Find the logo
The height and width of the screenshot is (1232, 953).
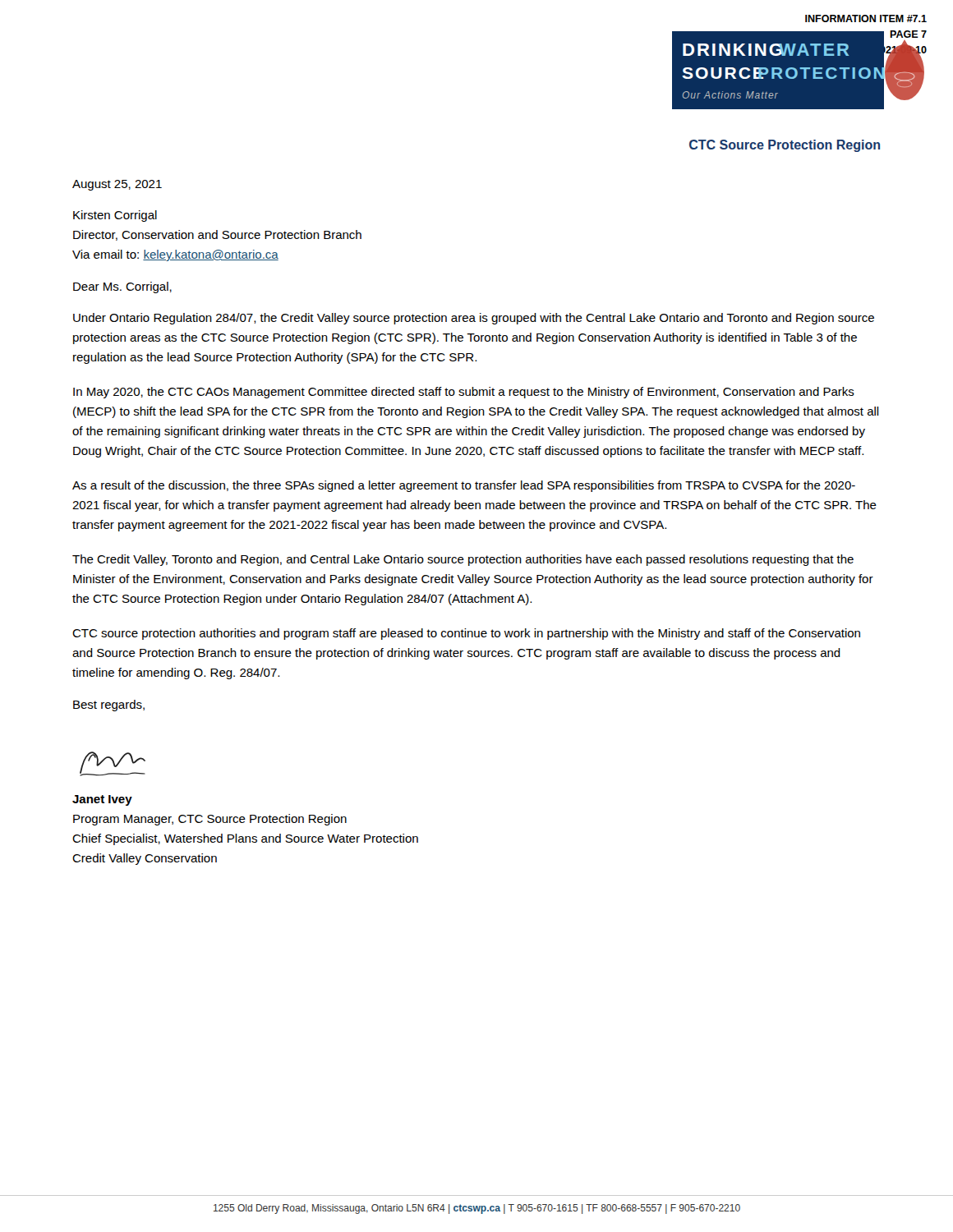click(x=799, y=78)
